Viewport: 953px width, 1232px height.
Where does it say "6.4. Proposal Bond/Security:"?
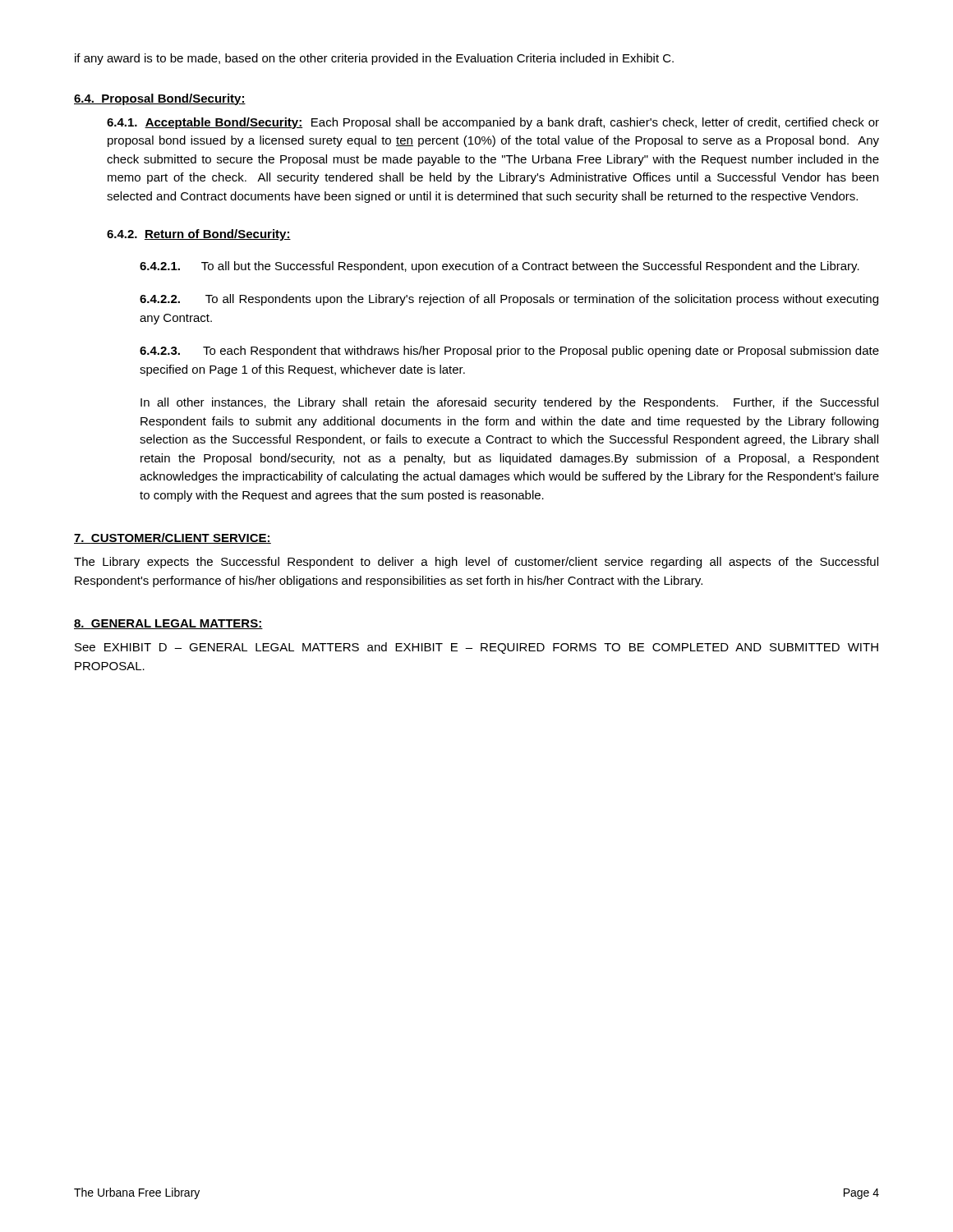pos(160,98)
